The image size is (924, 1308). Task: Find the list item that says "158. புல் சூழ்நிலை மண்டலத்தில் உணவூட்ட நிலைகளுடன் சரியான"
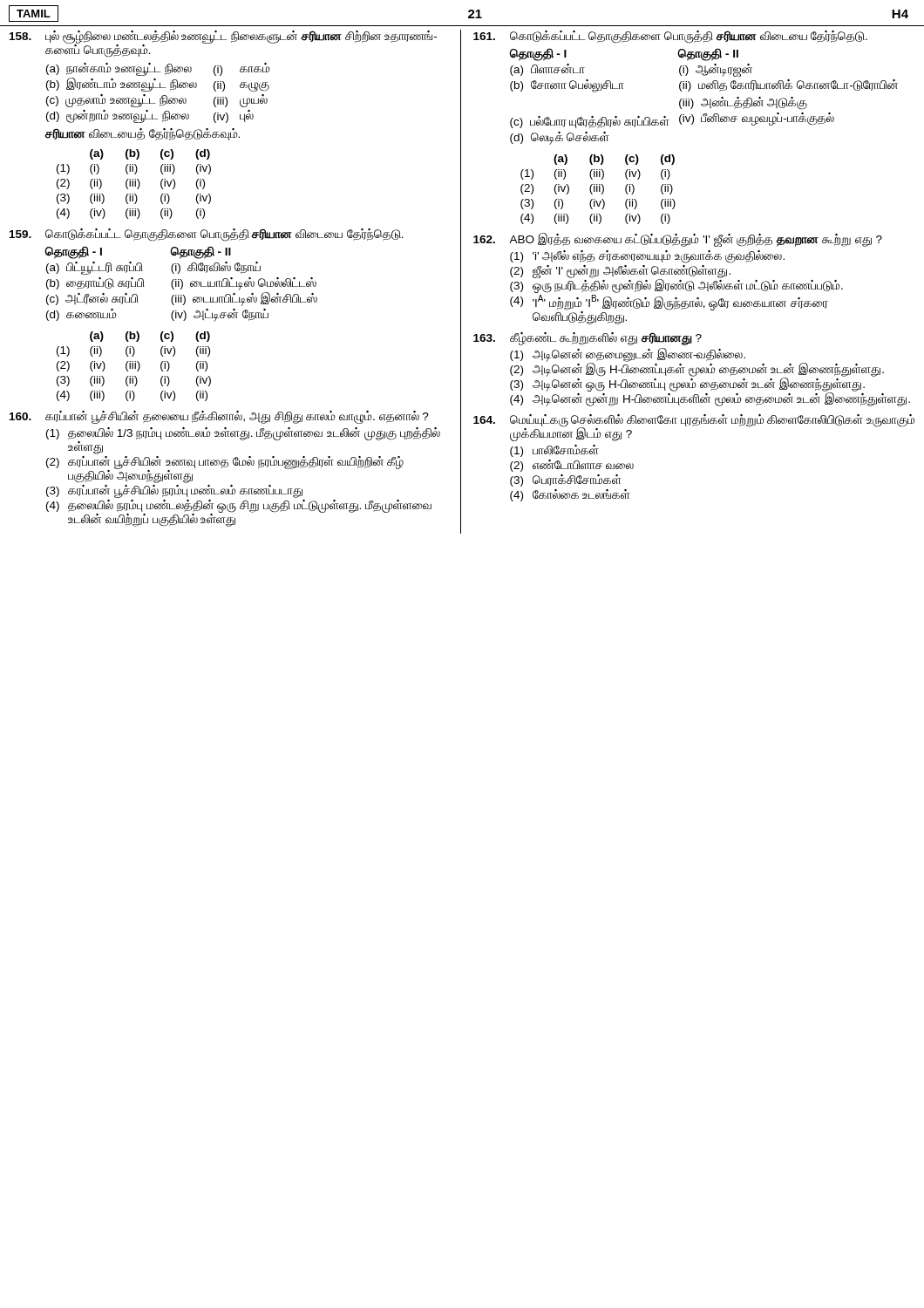coord(230,125)
